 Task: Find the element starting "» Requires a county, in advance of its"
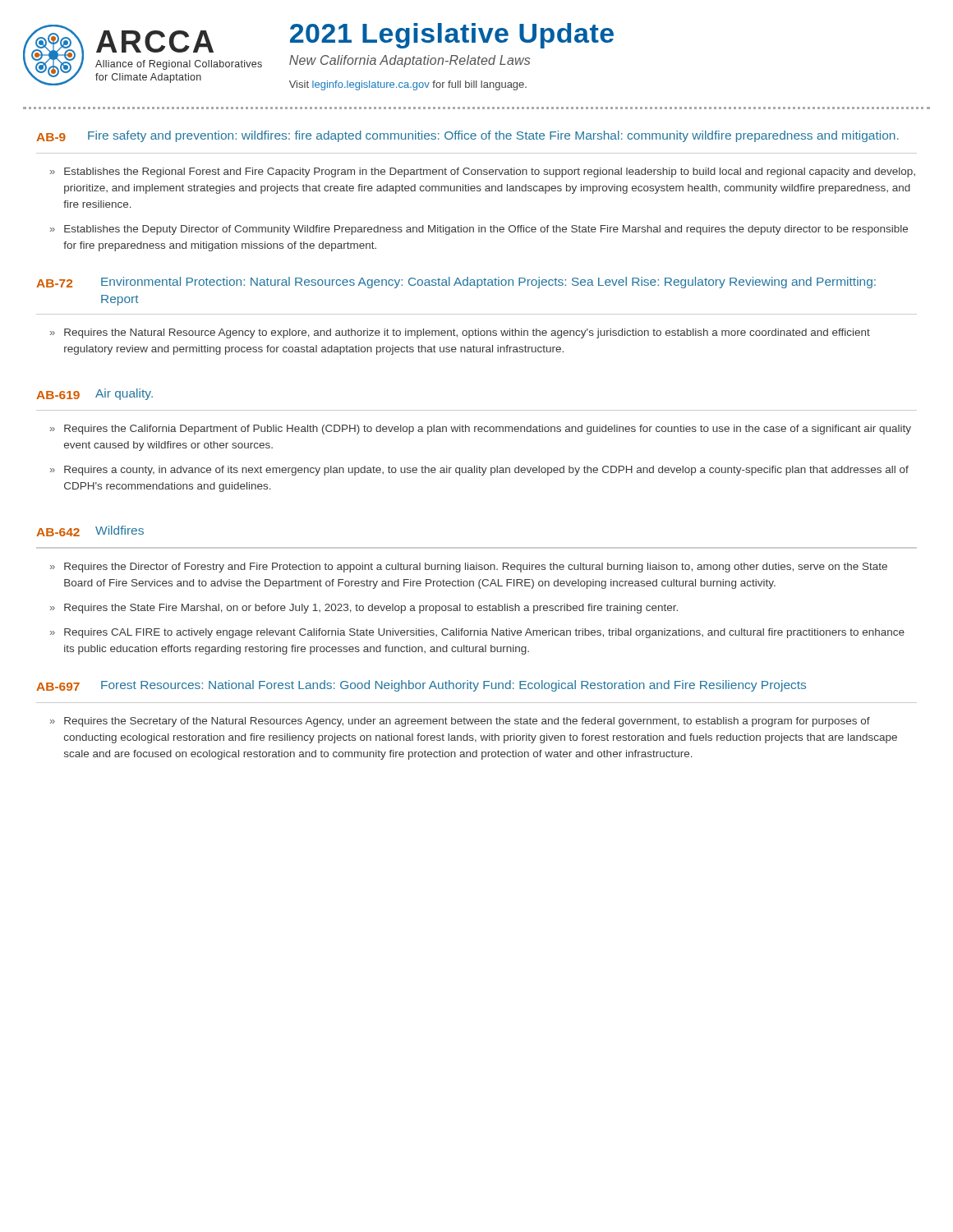(x=483, y=478)
